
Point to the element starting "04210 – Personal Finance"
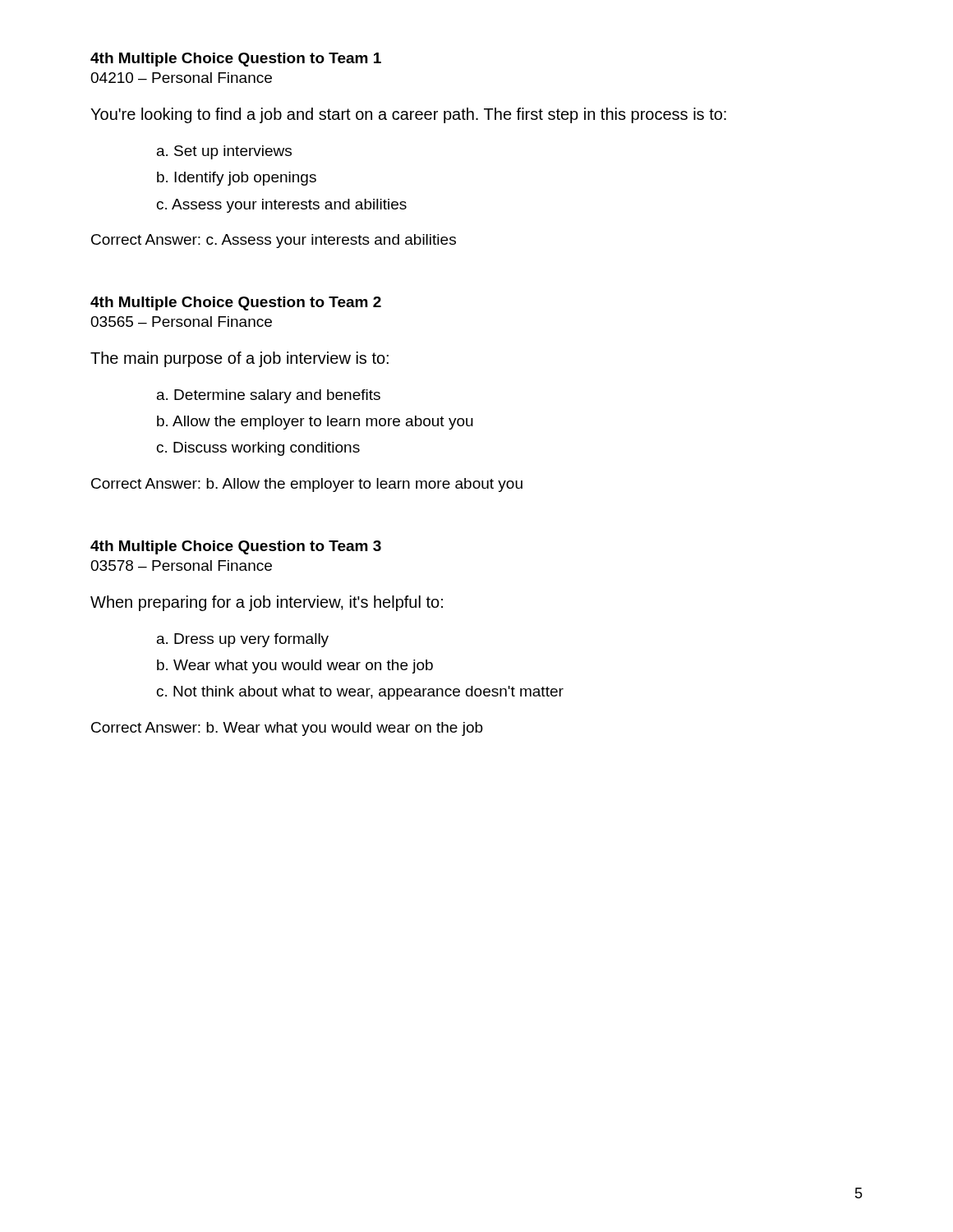(x=181, y=78)
